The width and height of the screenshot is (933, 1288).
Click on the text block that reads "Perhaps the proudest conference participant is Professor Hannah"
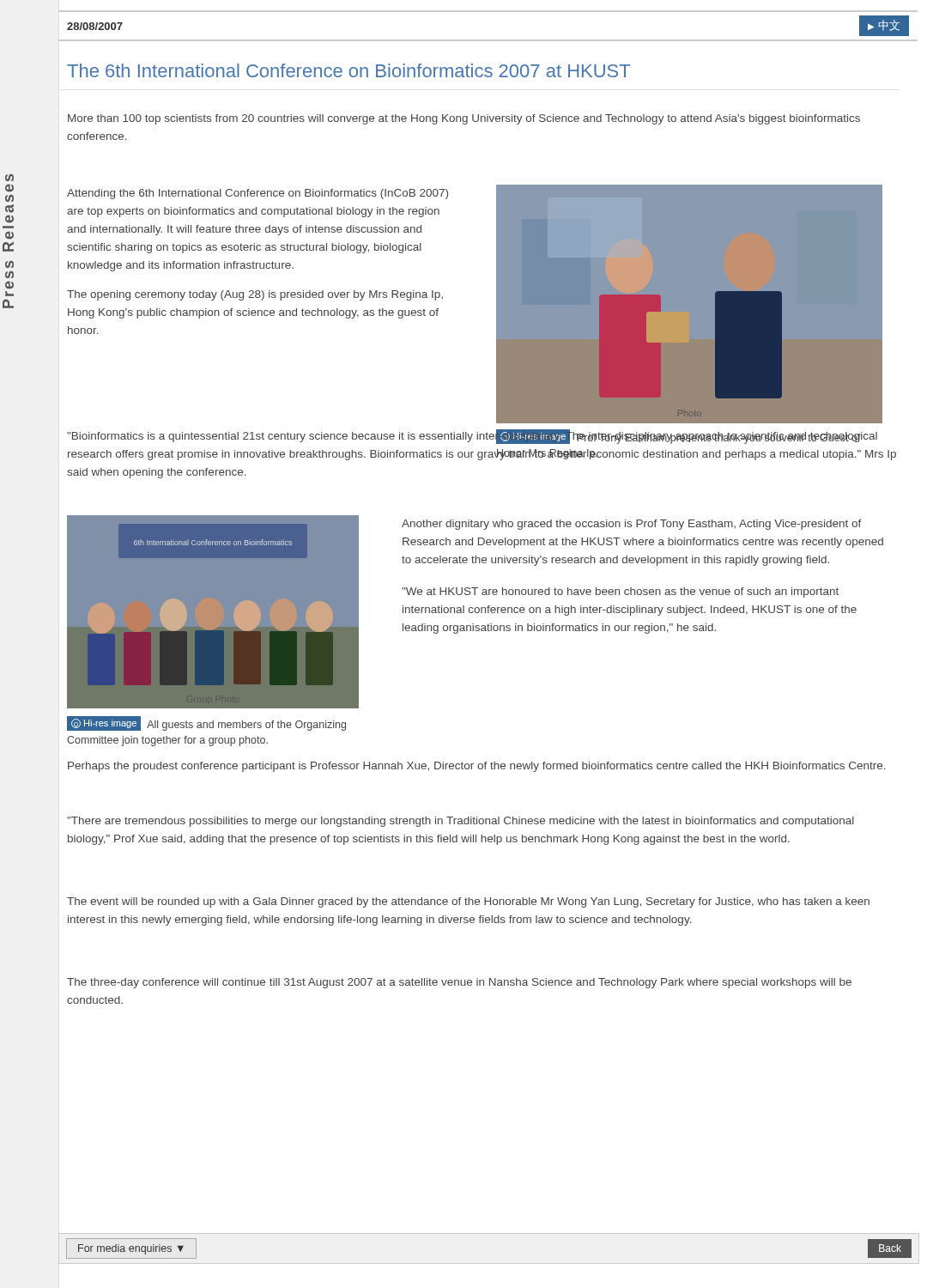click(477, 765)
